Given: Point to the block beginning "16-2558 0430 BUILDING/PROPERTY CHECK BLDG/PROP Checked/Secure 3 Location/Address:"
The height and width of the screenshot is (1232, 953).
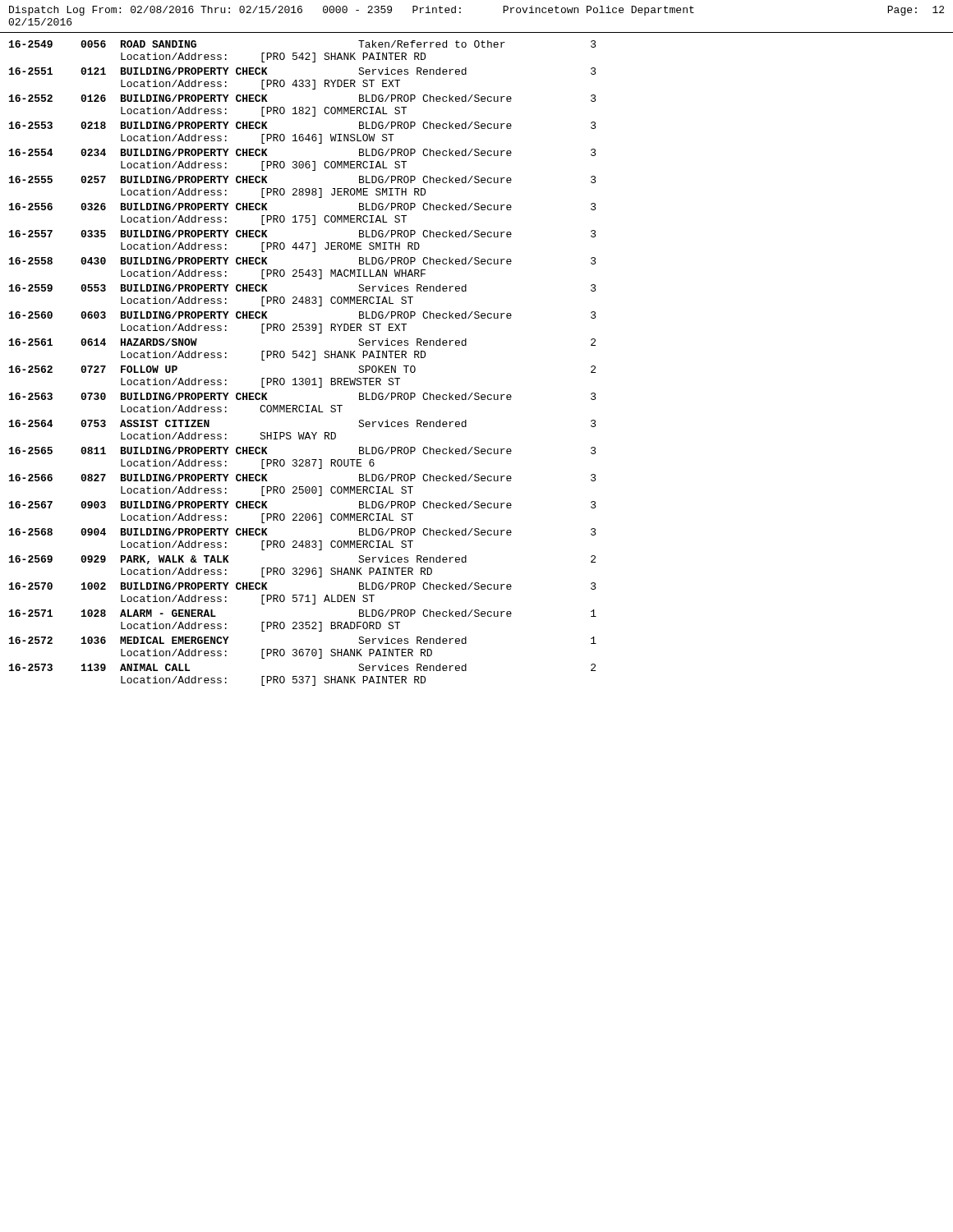Looking at the screenshot, I should click(x=476, y=268).
